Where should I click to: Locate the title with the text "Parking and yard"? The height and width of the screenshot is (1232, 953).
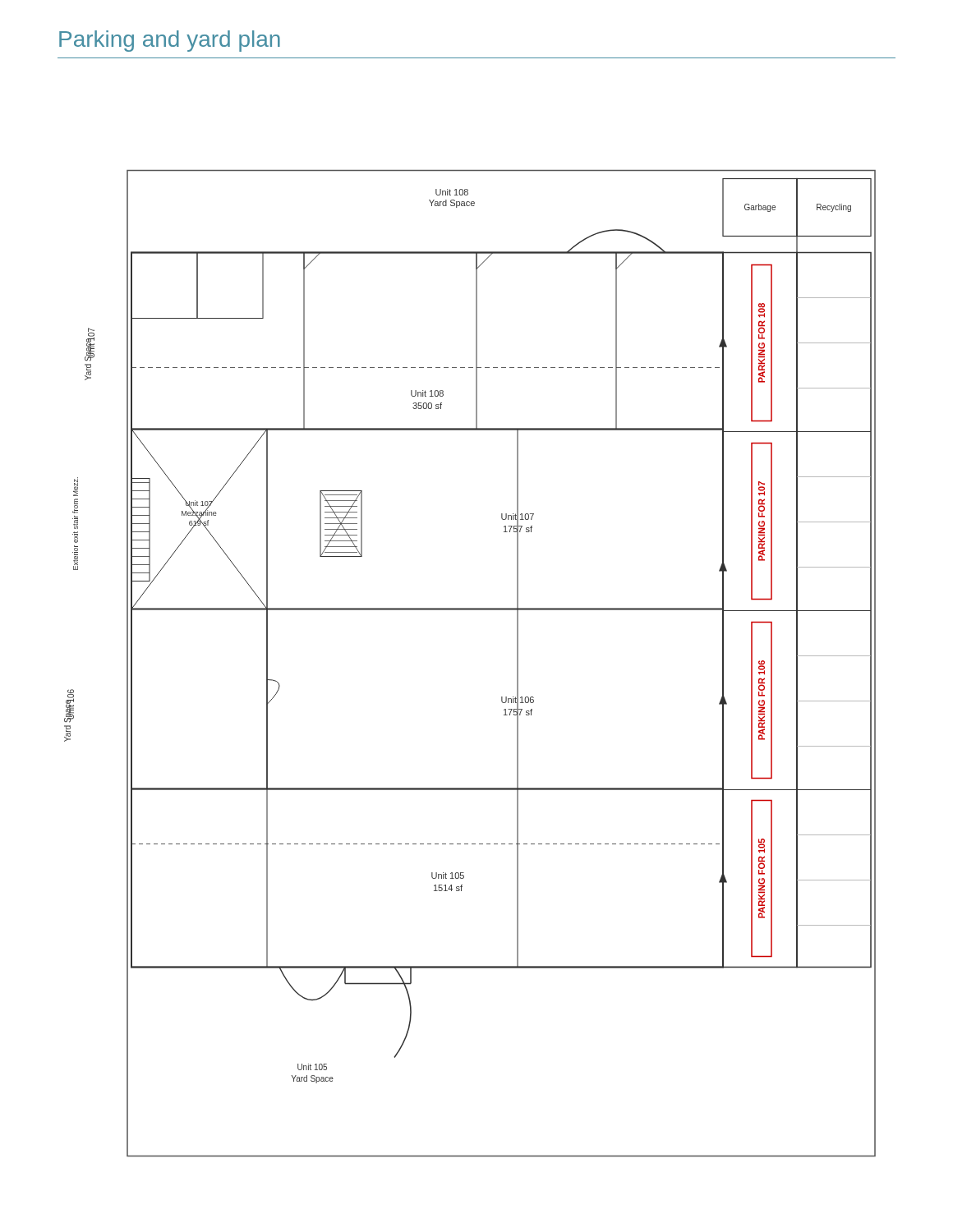click(170, 41)
